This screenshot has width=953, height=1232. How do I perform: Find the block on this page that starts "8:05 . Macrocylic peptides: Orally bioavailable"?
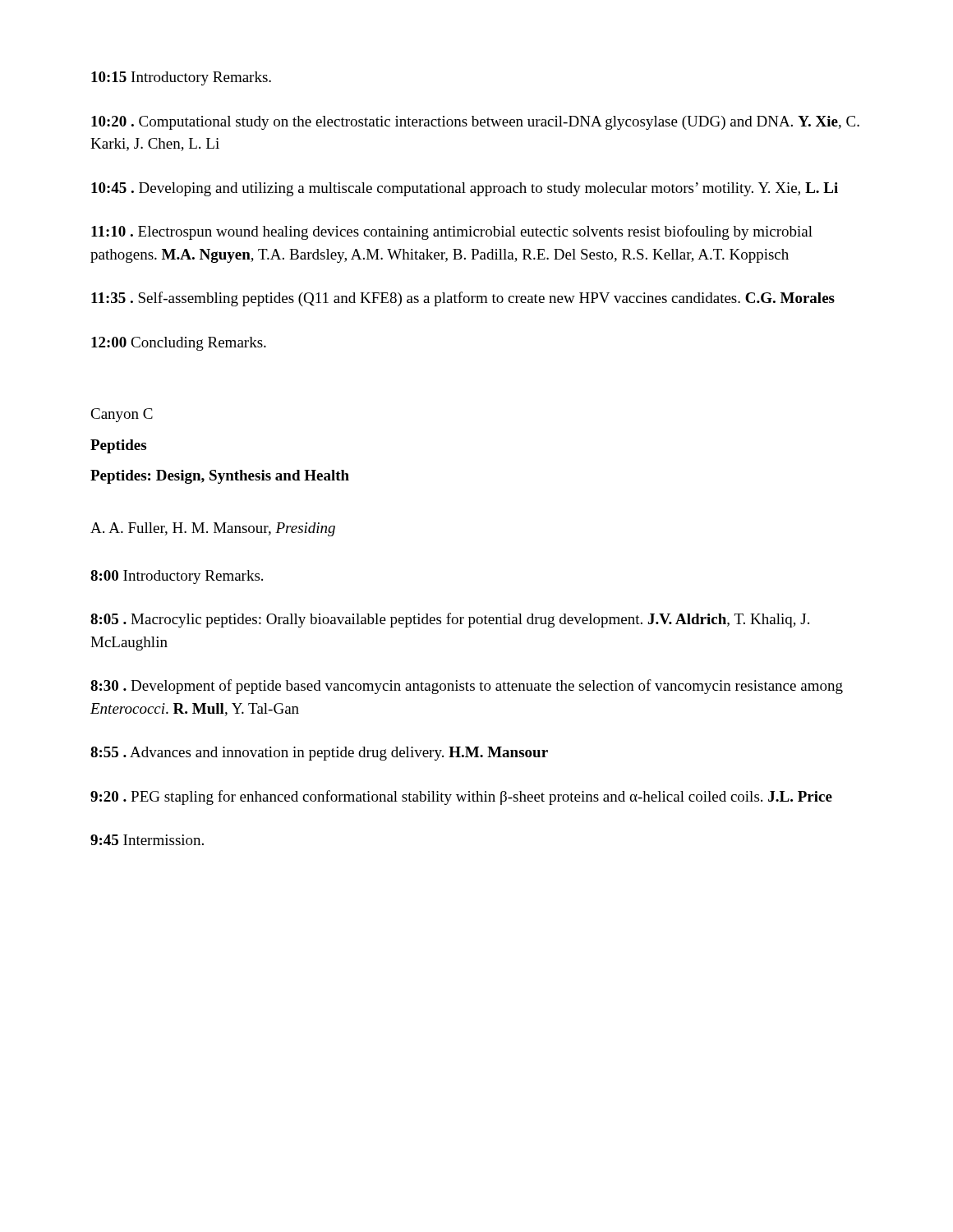(x=450, y=630)
